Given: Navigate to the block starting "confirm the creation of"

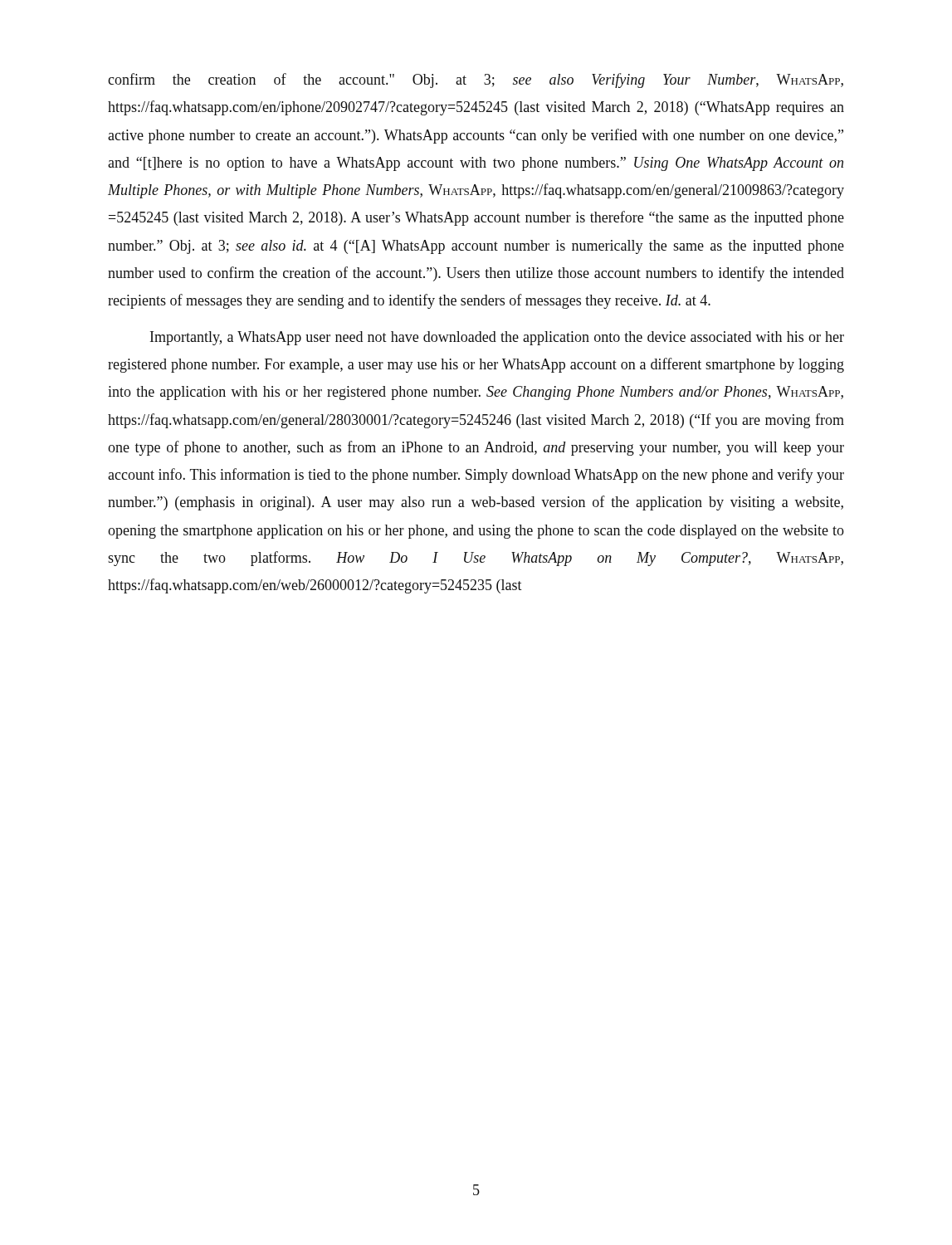Looking at the screenshot, I should [x=476, y=190].
